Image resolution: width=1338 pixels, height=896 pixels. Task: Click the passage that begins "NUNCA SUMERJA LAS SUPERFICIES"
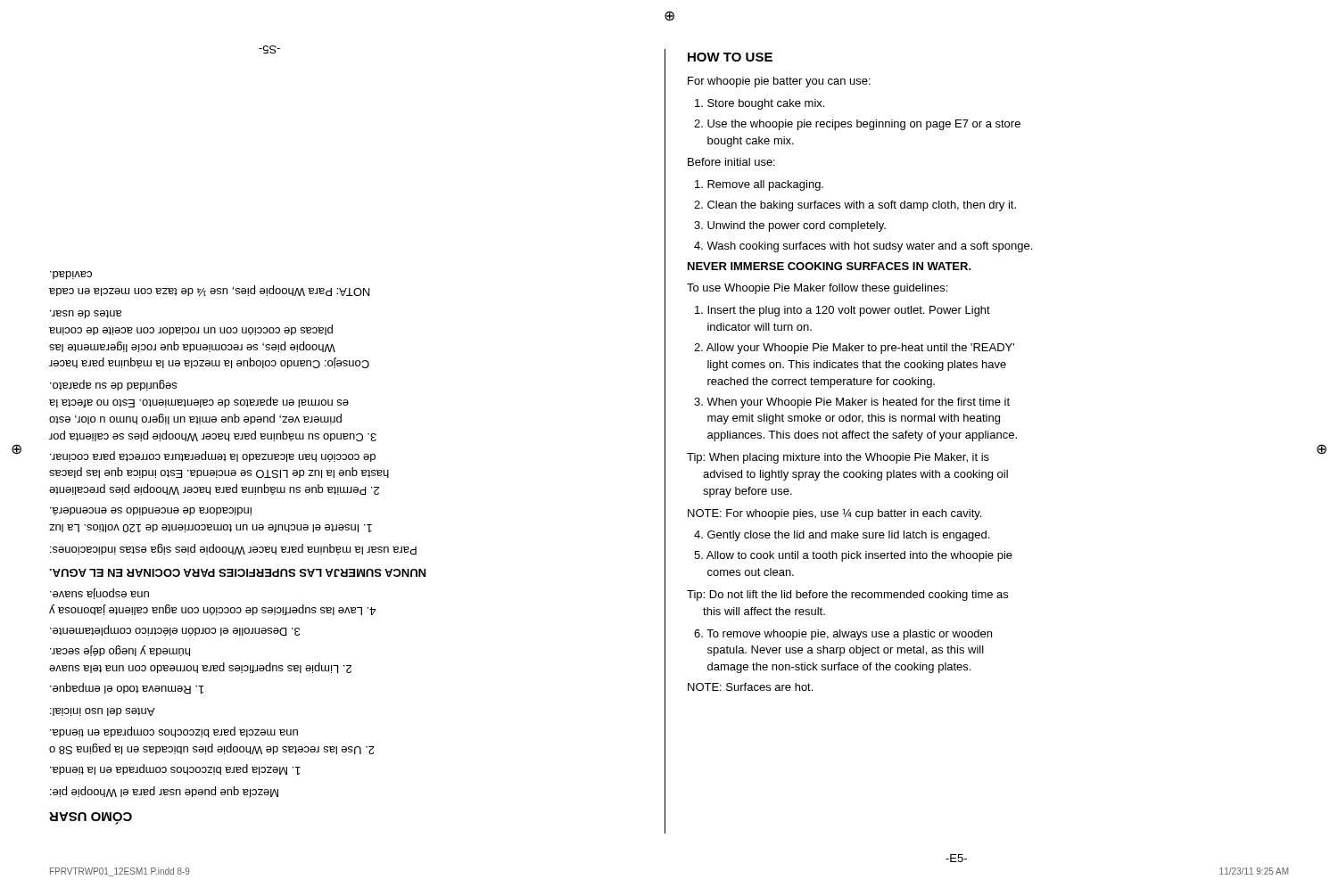(238, 573)
